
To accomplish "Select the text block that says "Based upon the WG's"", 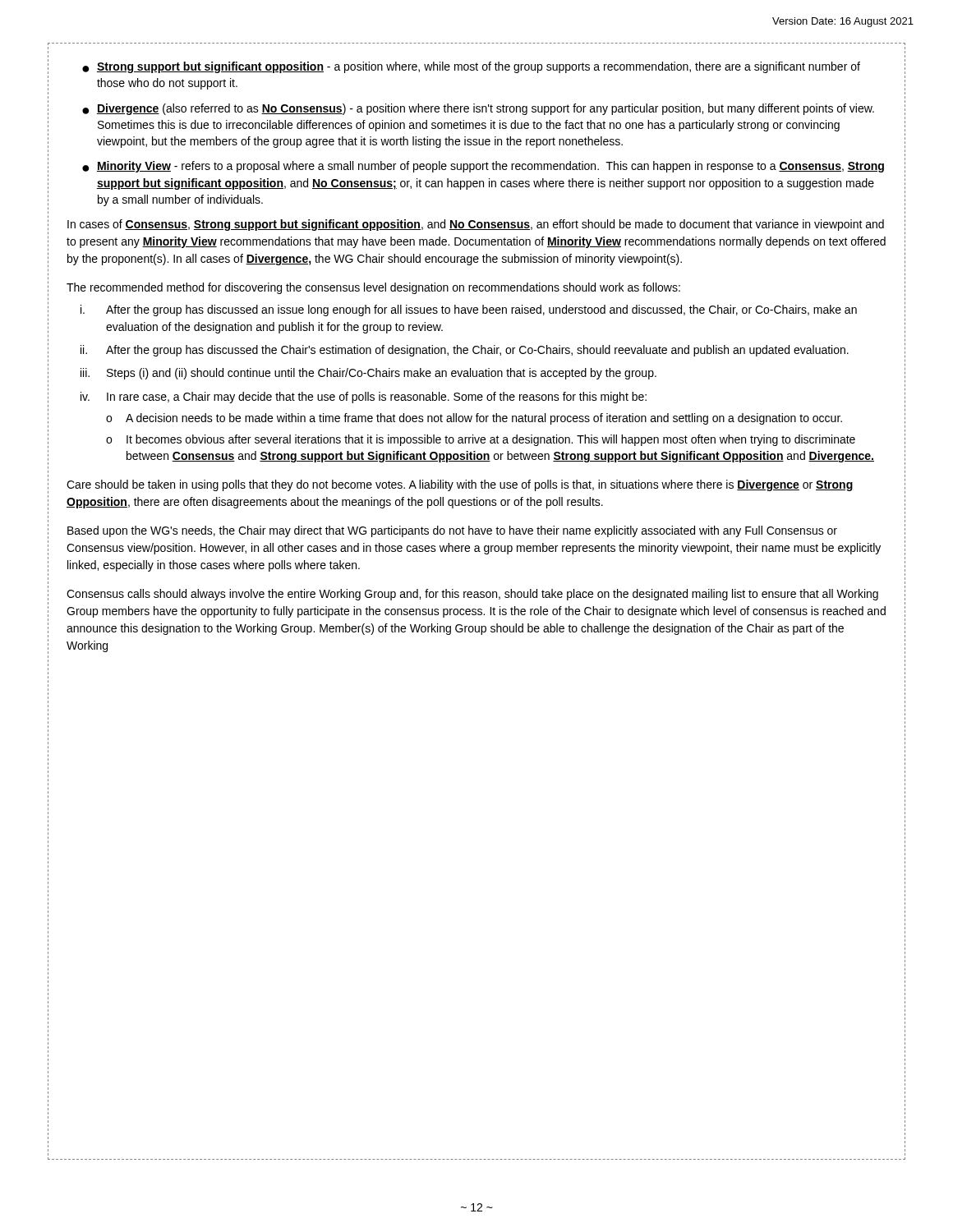I will pyautogui.click(x=474, y=548).
